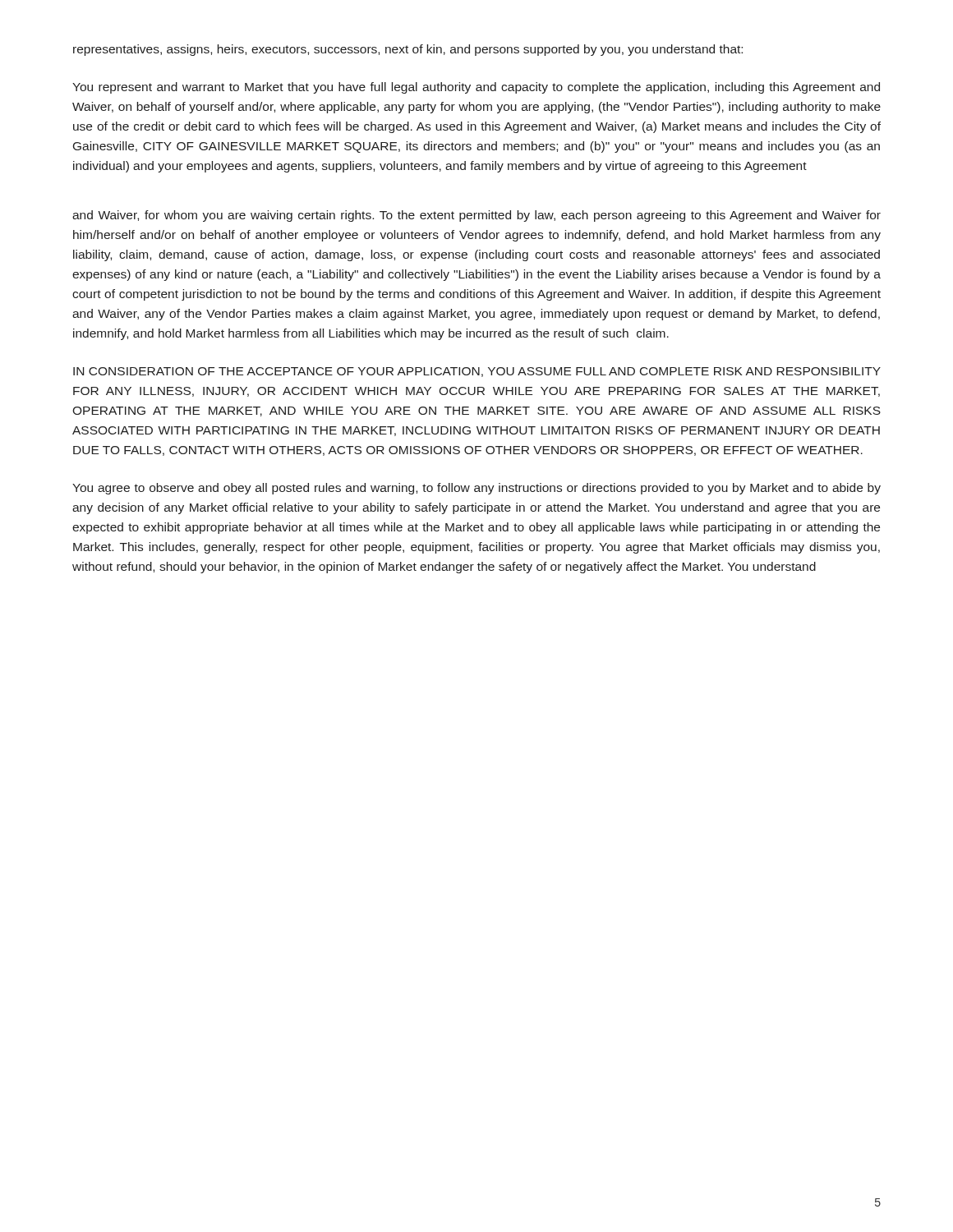Find the block on this page that starts "You agree to observe and obey all posted"

click(x=476, y=527)
